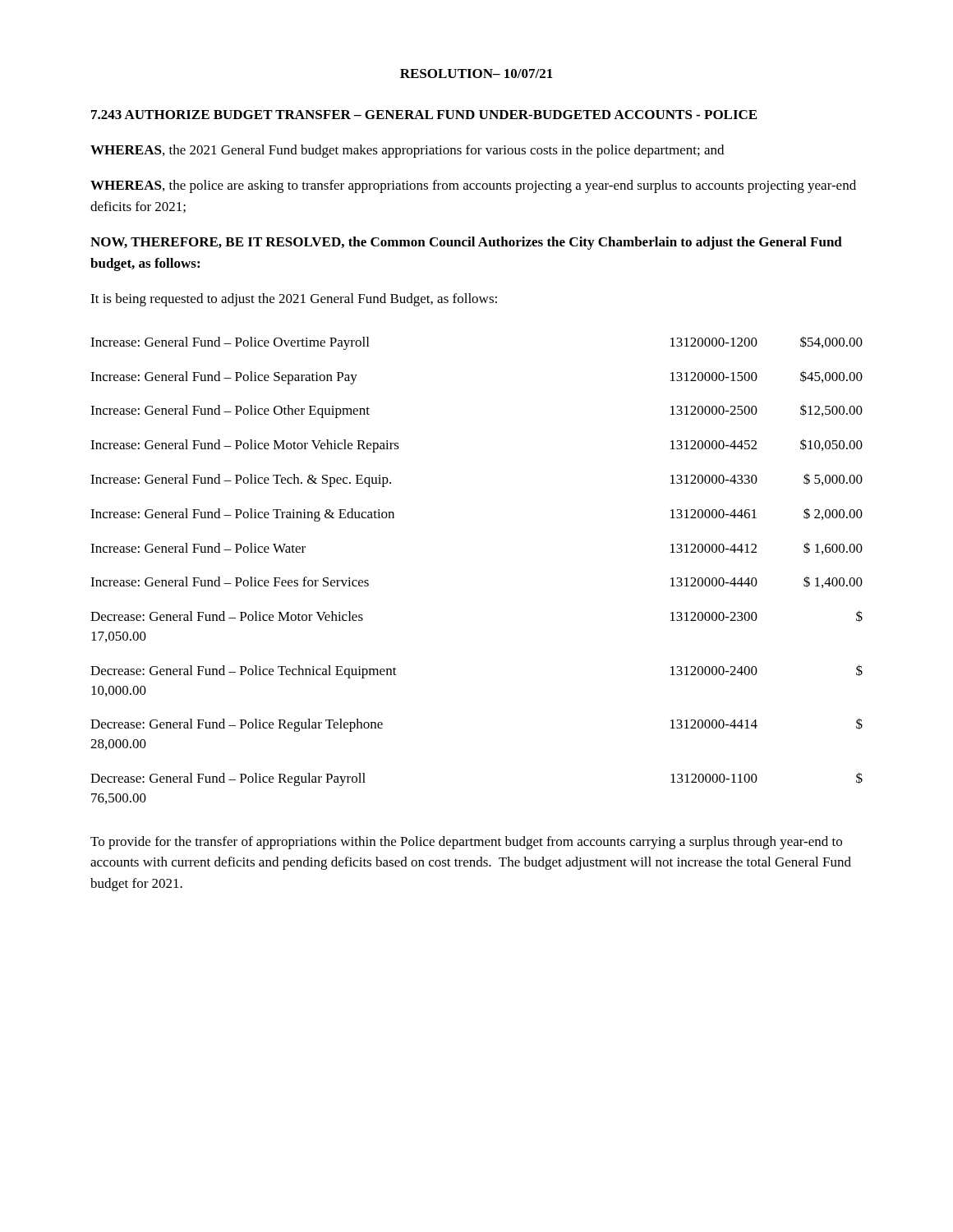
Task: Click the section header that begins "7.243 AUTHORIZE BUDGET TRANSFER – GENERAL FUND UNDER-BUDGETED"
Action: (424, 115)
